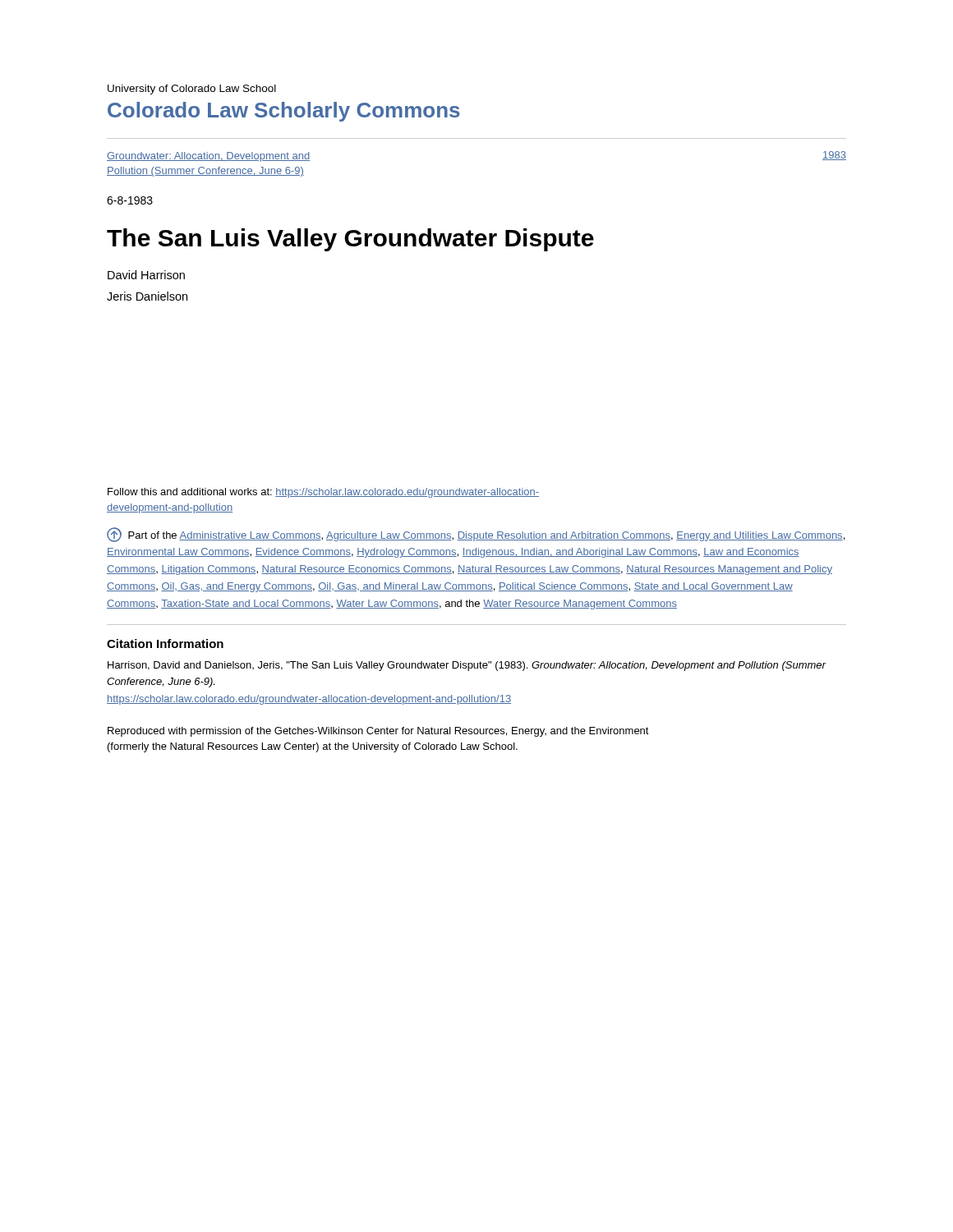This screenshot has height=1232, width=953.
Task: Locate the text block containing "Reproduced with permission"
Action: click(378, 739)
